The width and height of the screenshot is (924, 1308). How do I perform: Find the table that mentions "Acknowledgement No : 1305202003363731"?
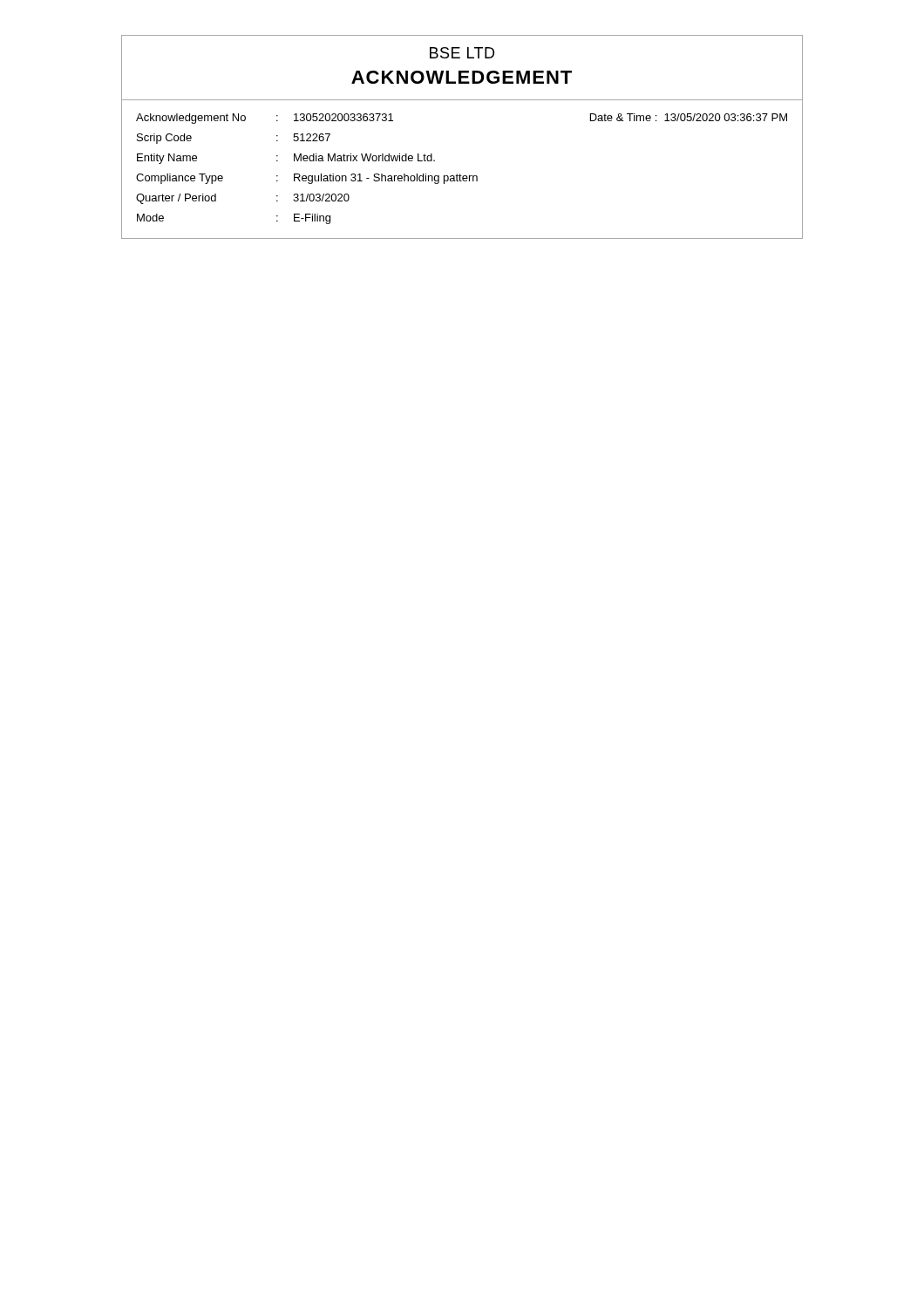click(462, 169)
